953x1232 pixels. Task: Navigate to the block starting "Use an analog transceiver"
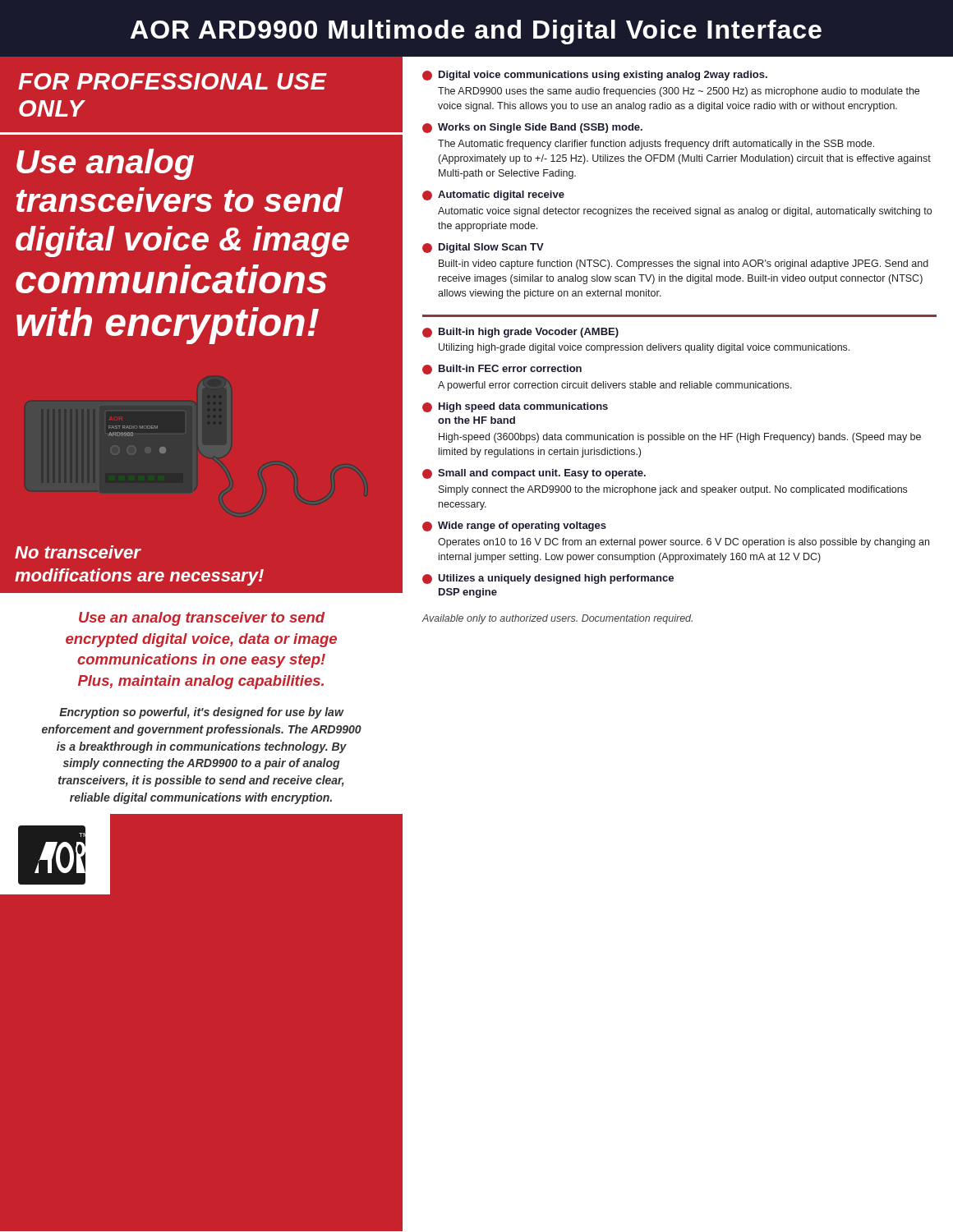click(x=201, y=649)
